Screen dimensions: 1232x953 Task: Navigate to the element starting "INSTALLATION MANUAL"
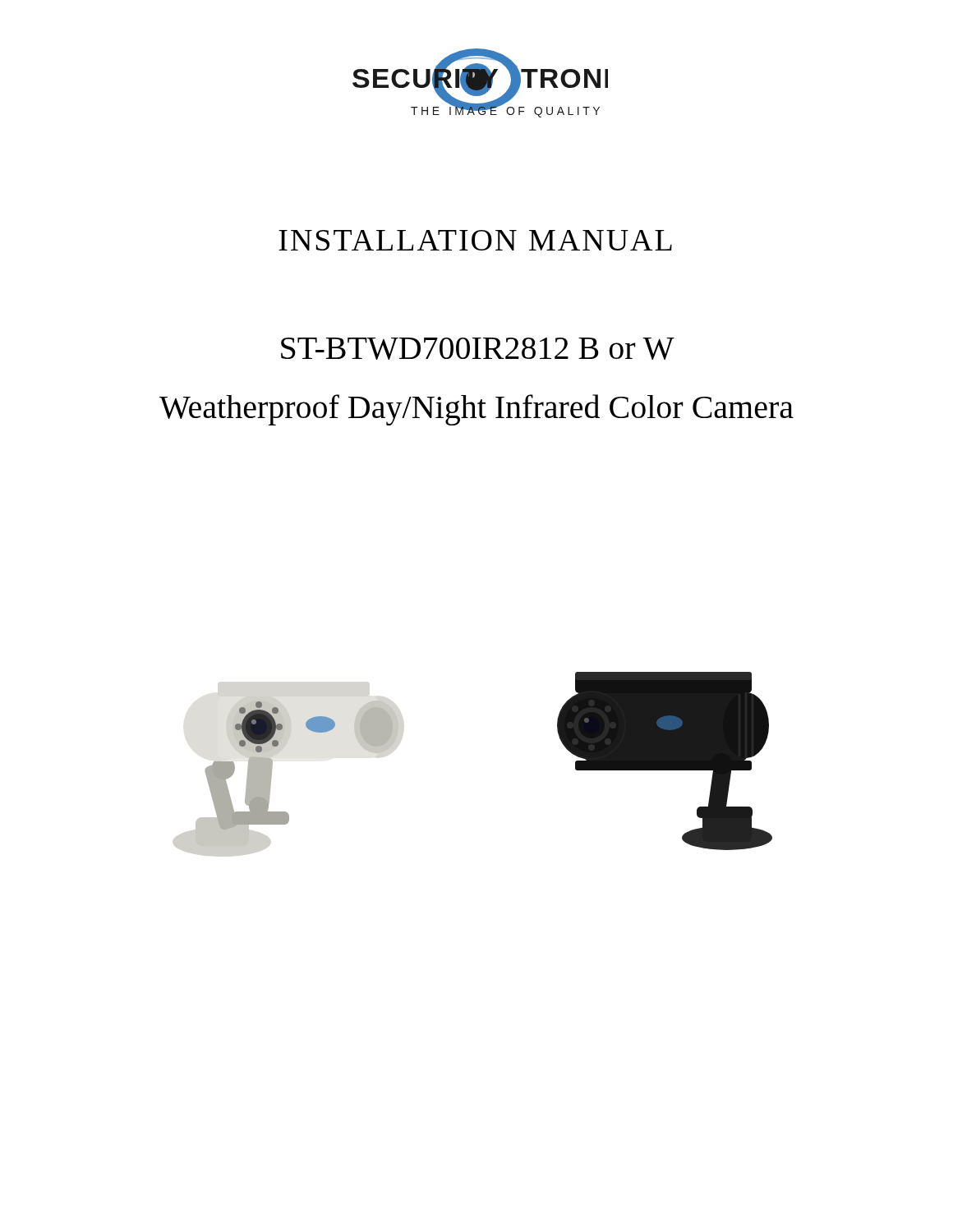(476, 240)
